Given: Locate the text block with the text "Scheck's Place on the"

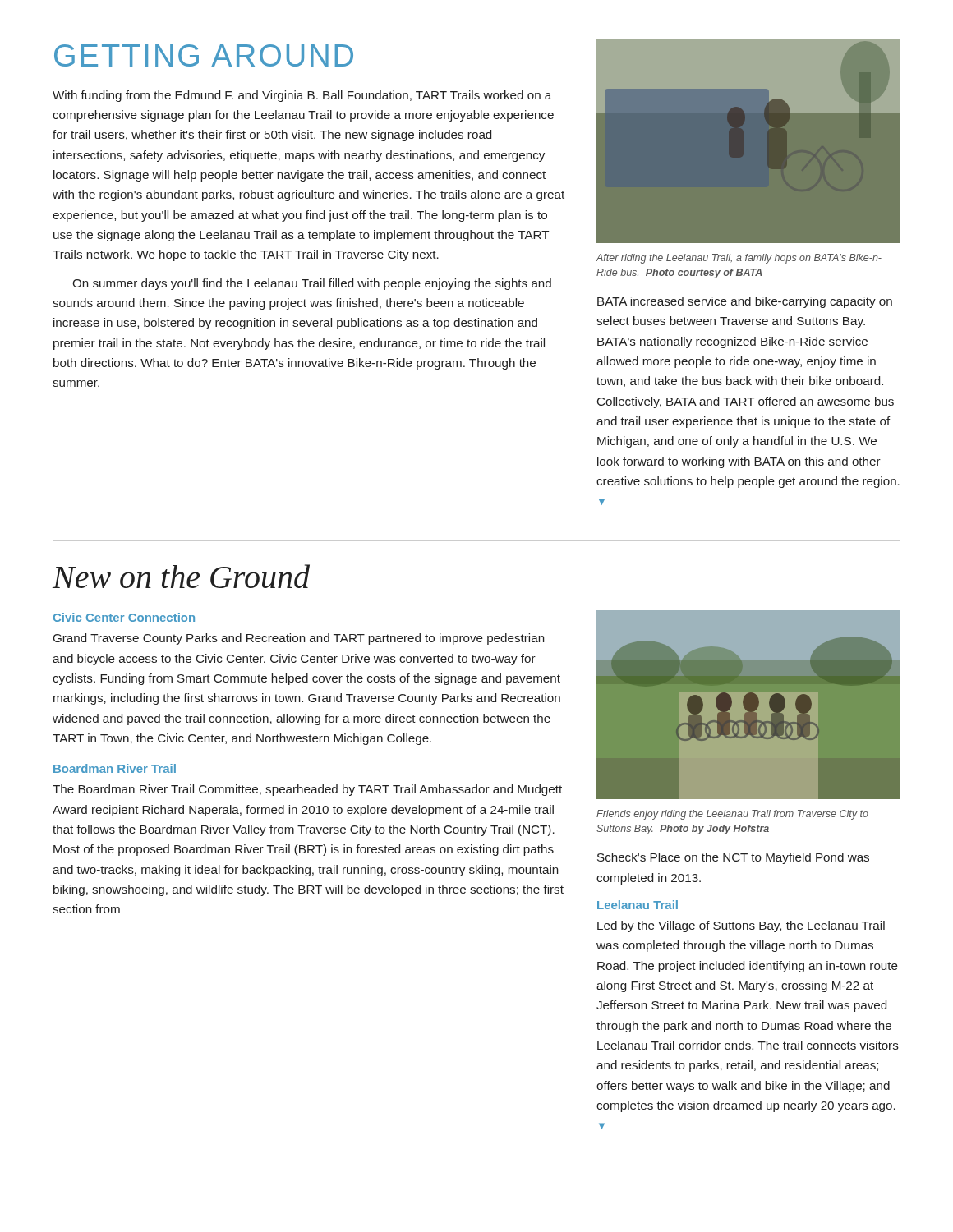Looking at the screenshot, I should coord(748,868).
